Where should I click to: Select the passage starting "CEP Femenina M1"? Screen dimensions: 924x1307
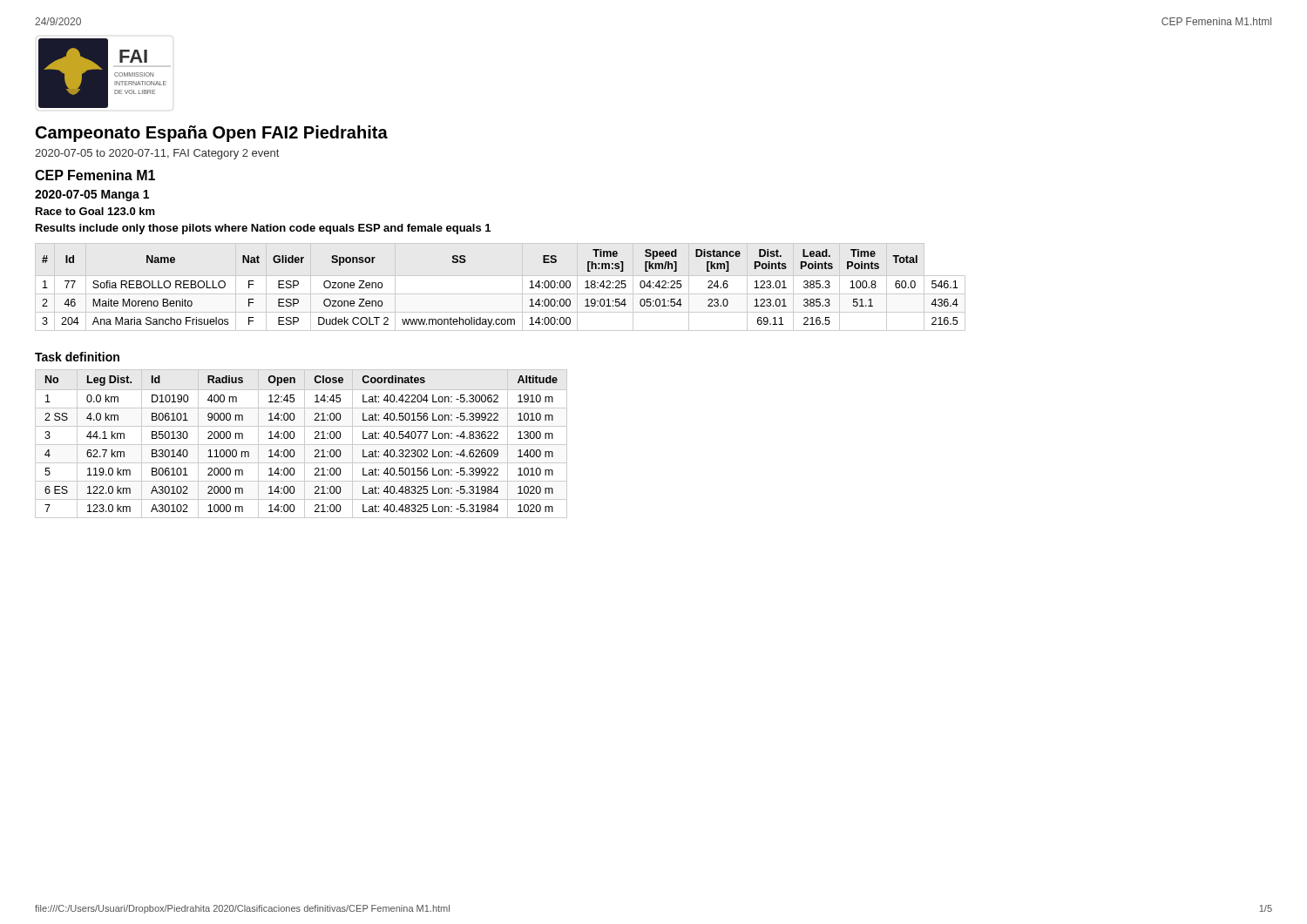95,175
